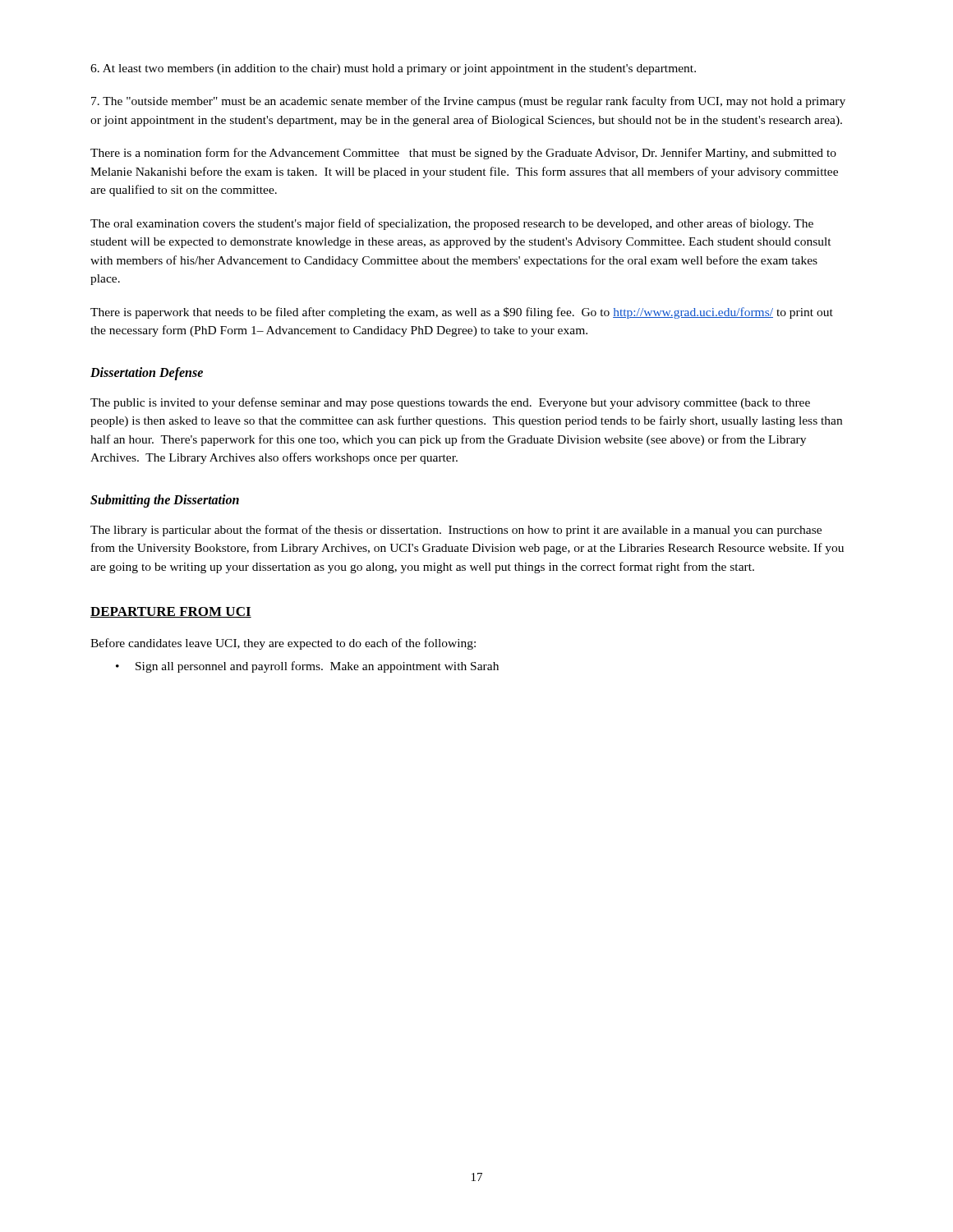
Task: Navigate to the text block starting "• Sign all personnel and payroll"
Action: 307,667
